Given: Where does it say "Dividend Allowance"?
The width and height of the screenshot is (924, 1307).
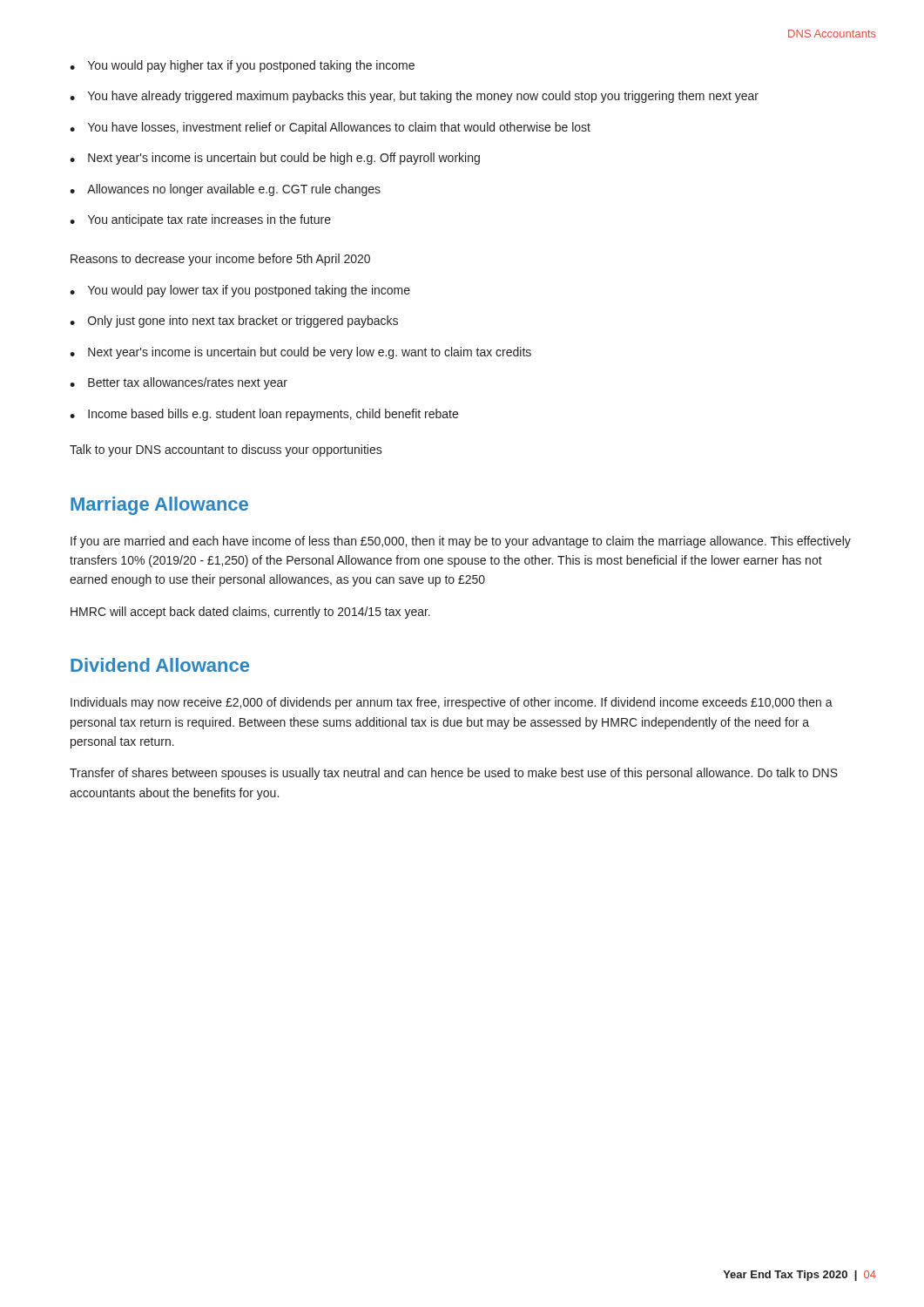Looking at the screenshot, I should [x=160, y=665].
